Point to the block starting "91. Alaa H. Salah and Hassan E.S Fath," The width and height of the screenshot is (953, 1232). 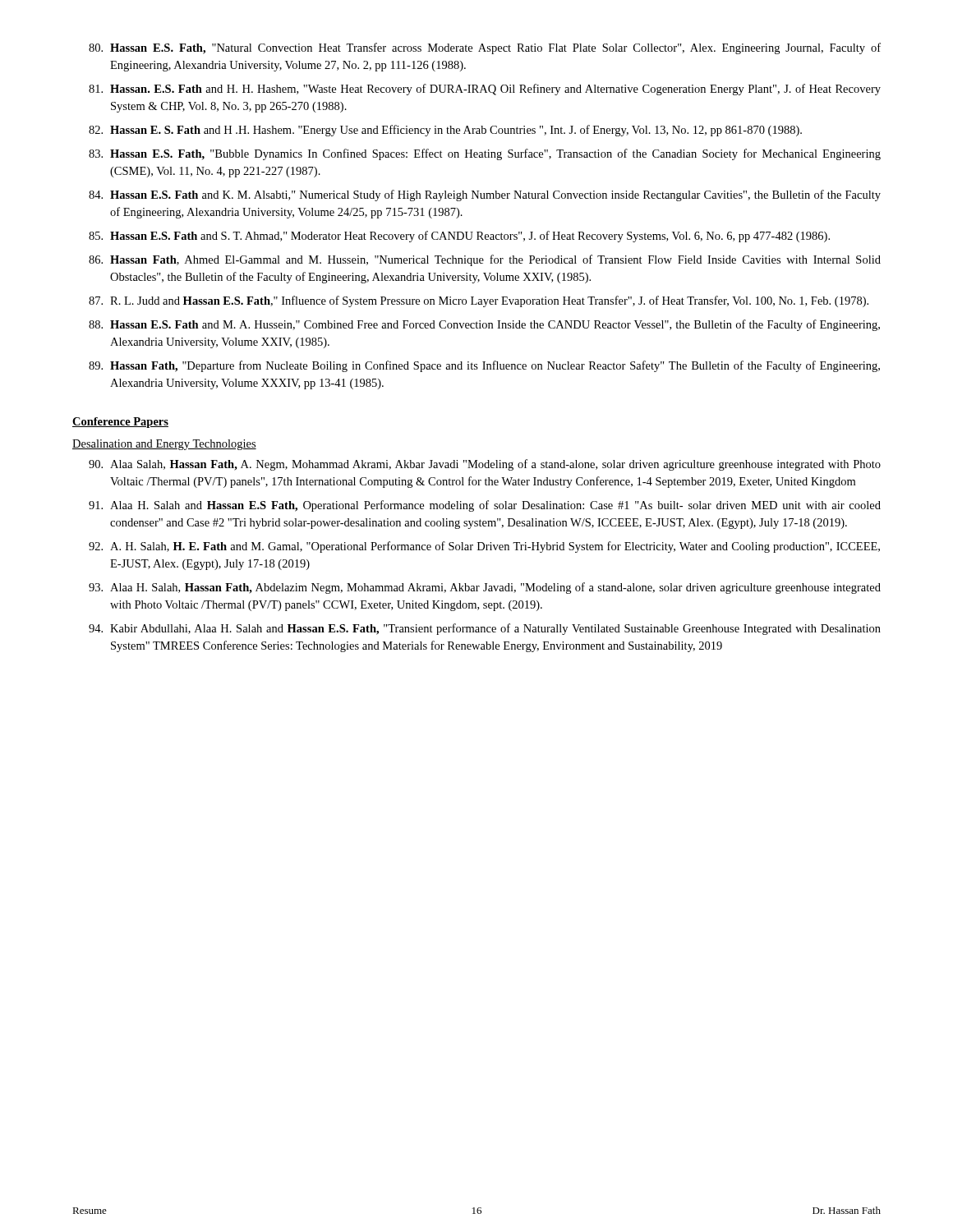coord(476,514)
